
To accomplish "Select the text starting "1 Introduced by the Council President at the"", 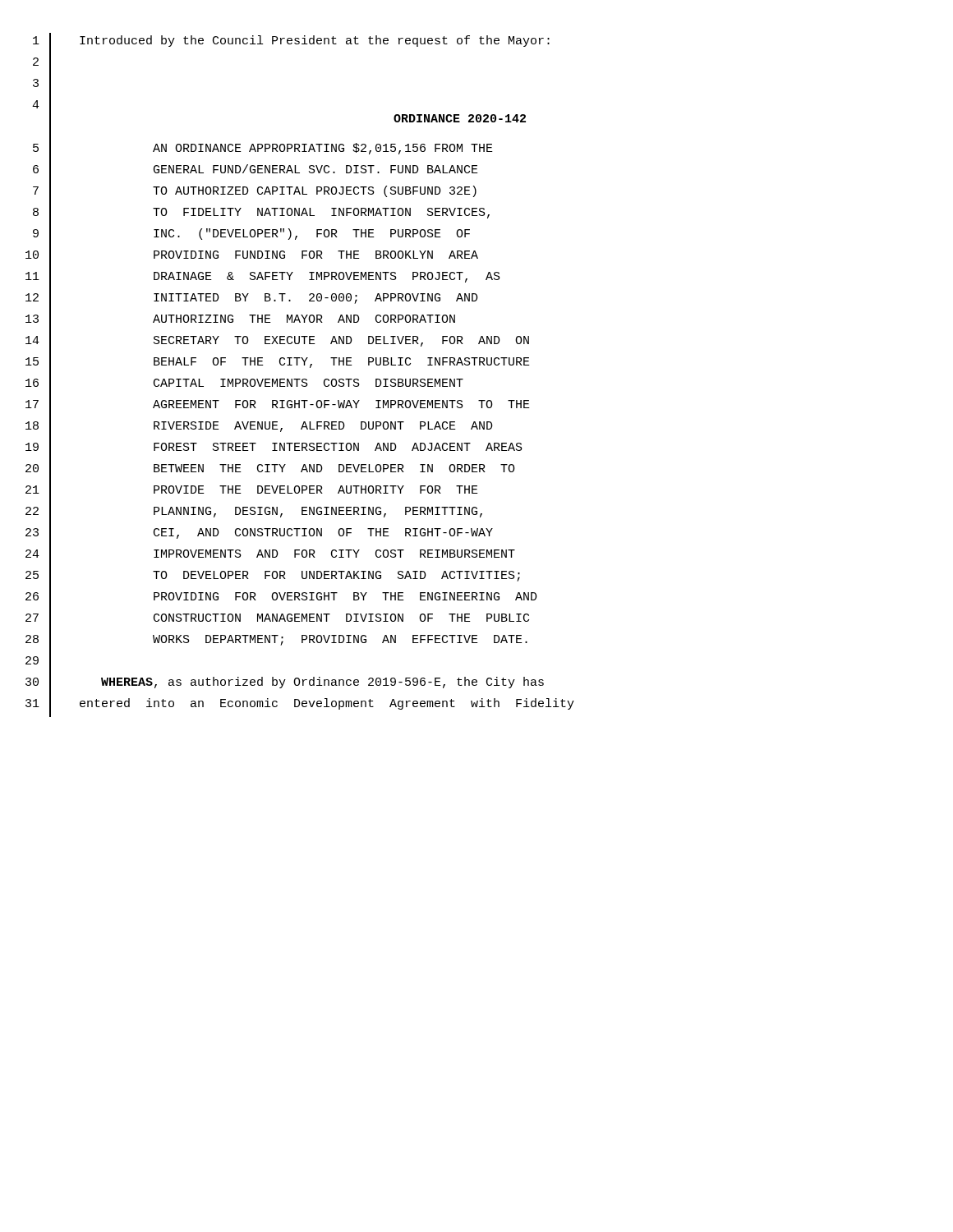I will (476, 44).
